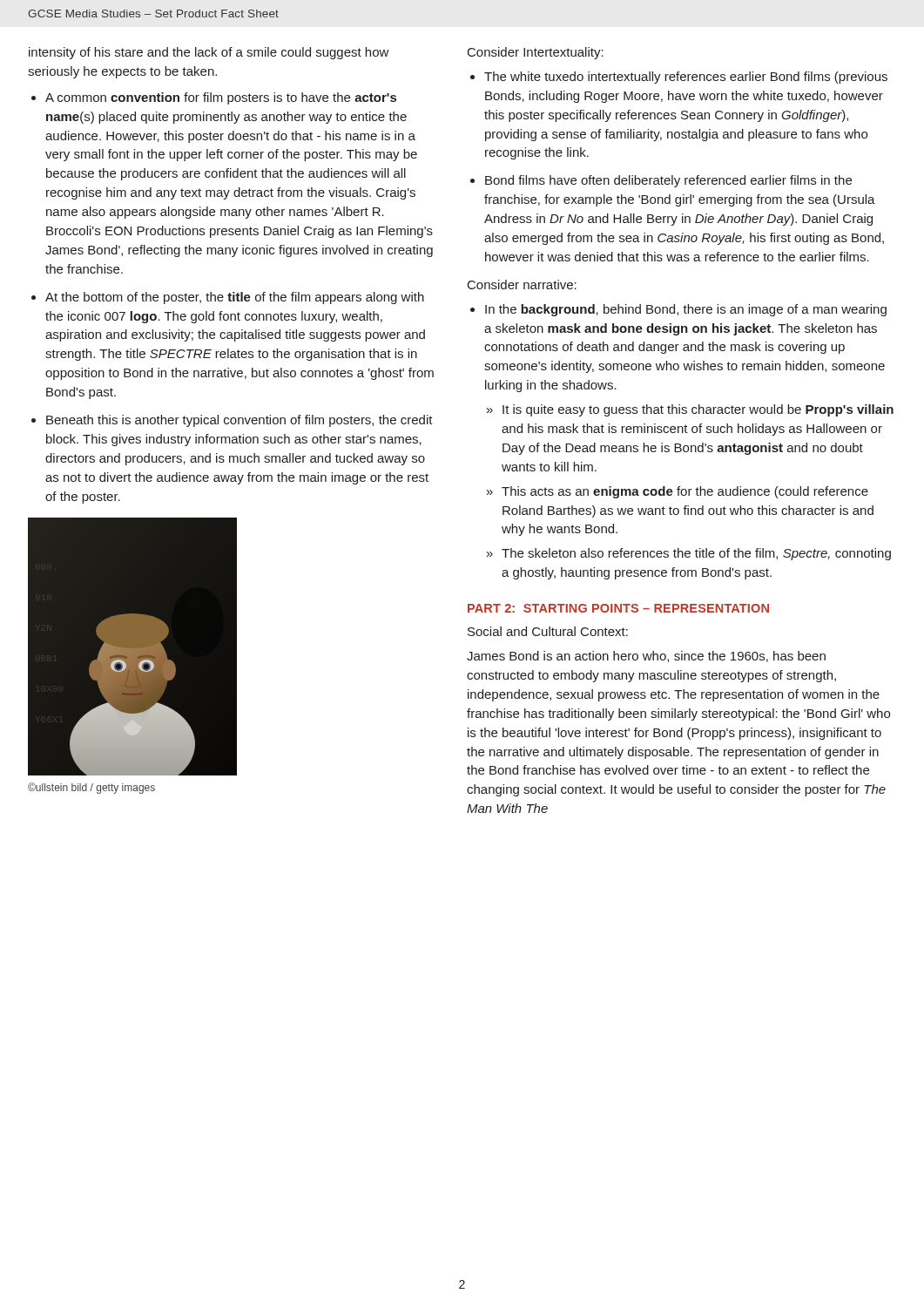Click on the passage starting "James Bond is an"
The width and height of the screenshot is (924, 1307).
[x=679, y=732]
